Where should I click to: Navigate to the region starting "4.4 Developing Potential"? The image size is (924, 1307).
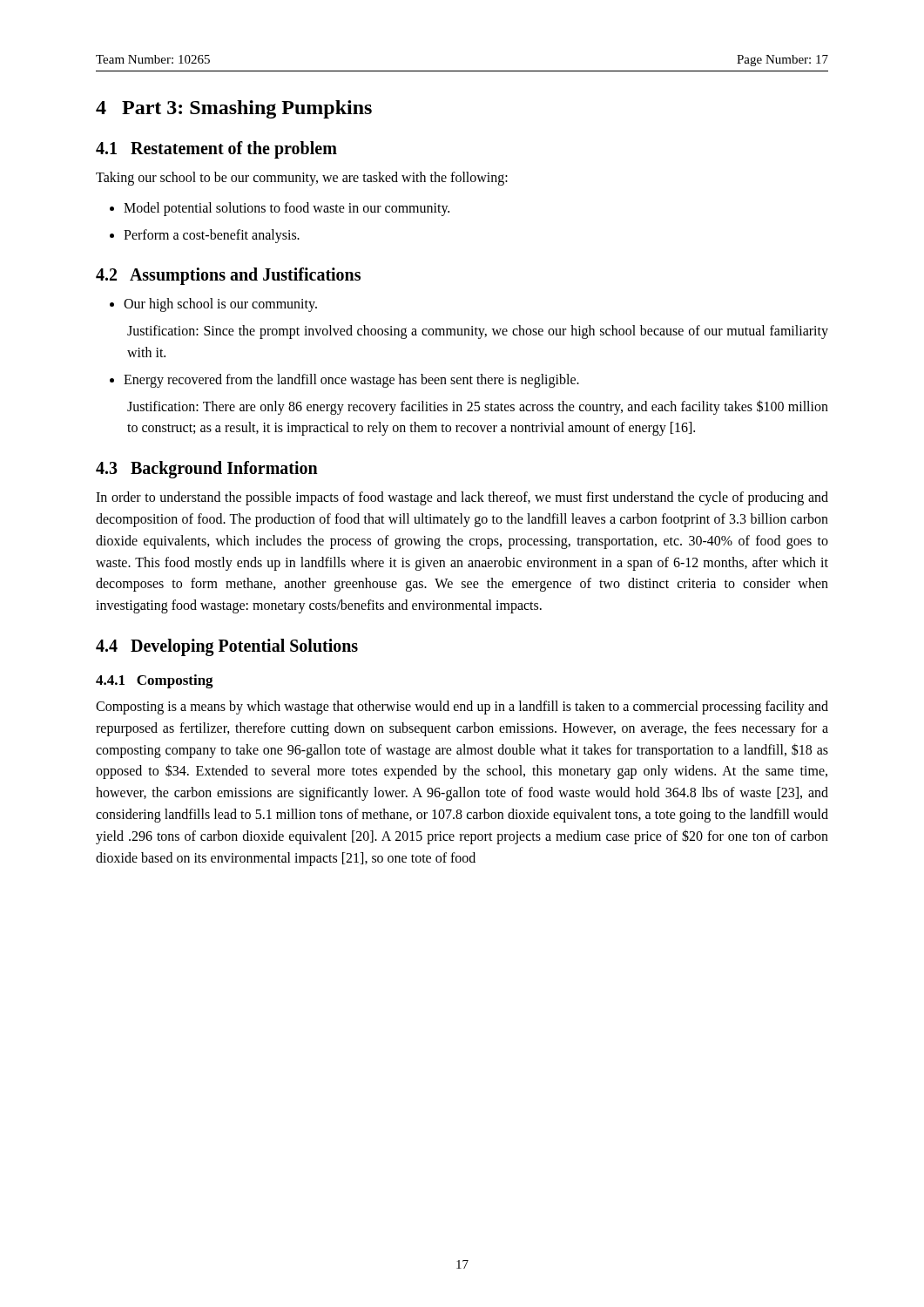227,647
